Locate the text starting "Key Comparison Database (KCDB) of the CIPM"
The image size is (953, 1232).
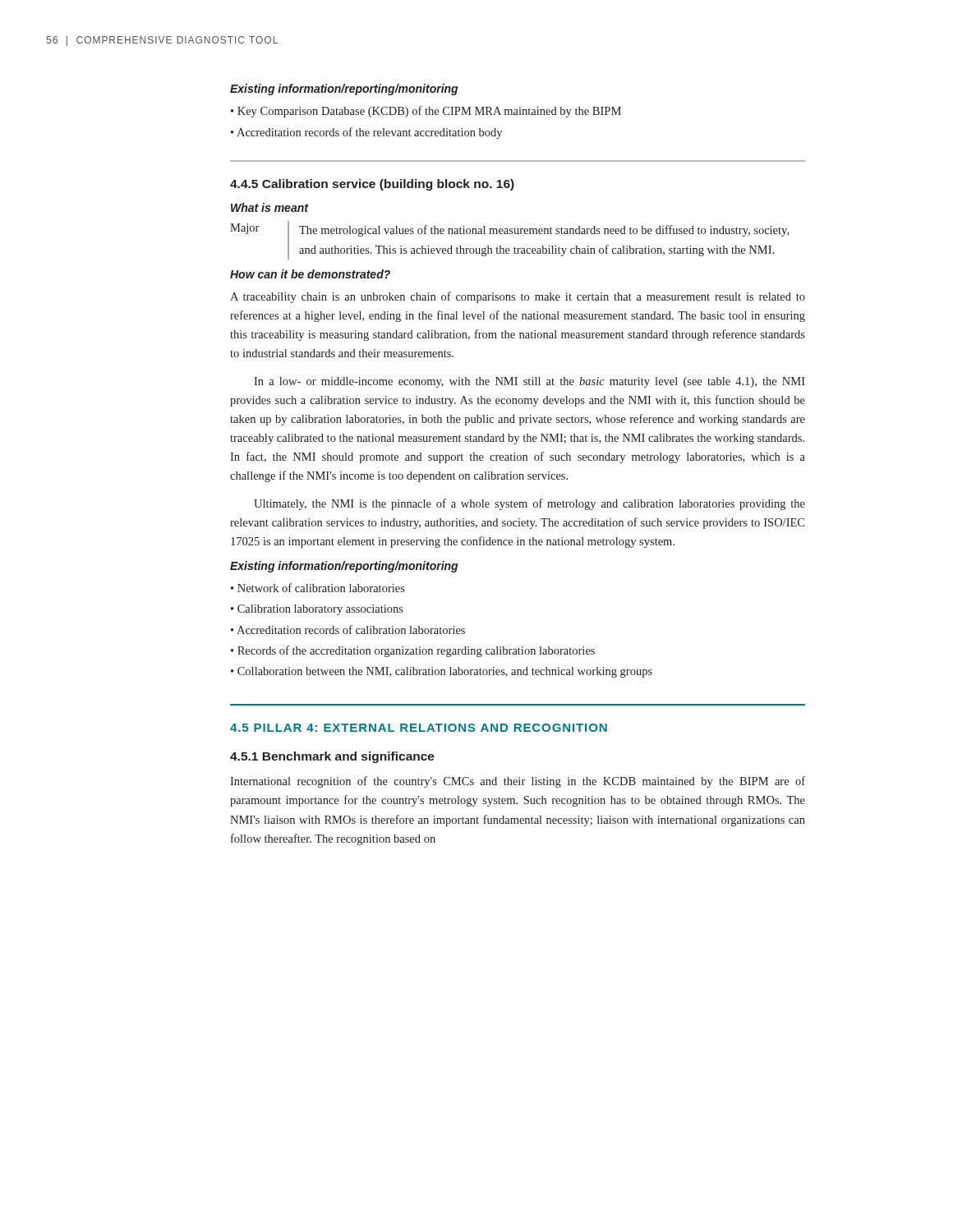click(429, 111)
